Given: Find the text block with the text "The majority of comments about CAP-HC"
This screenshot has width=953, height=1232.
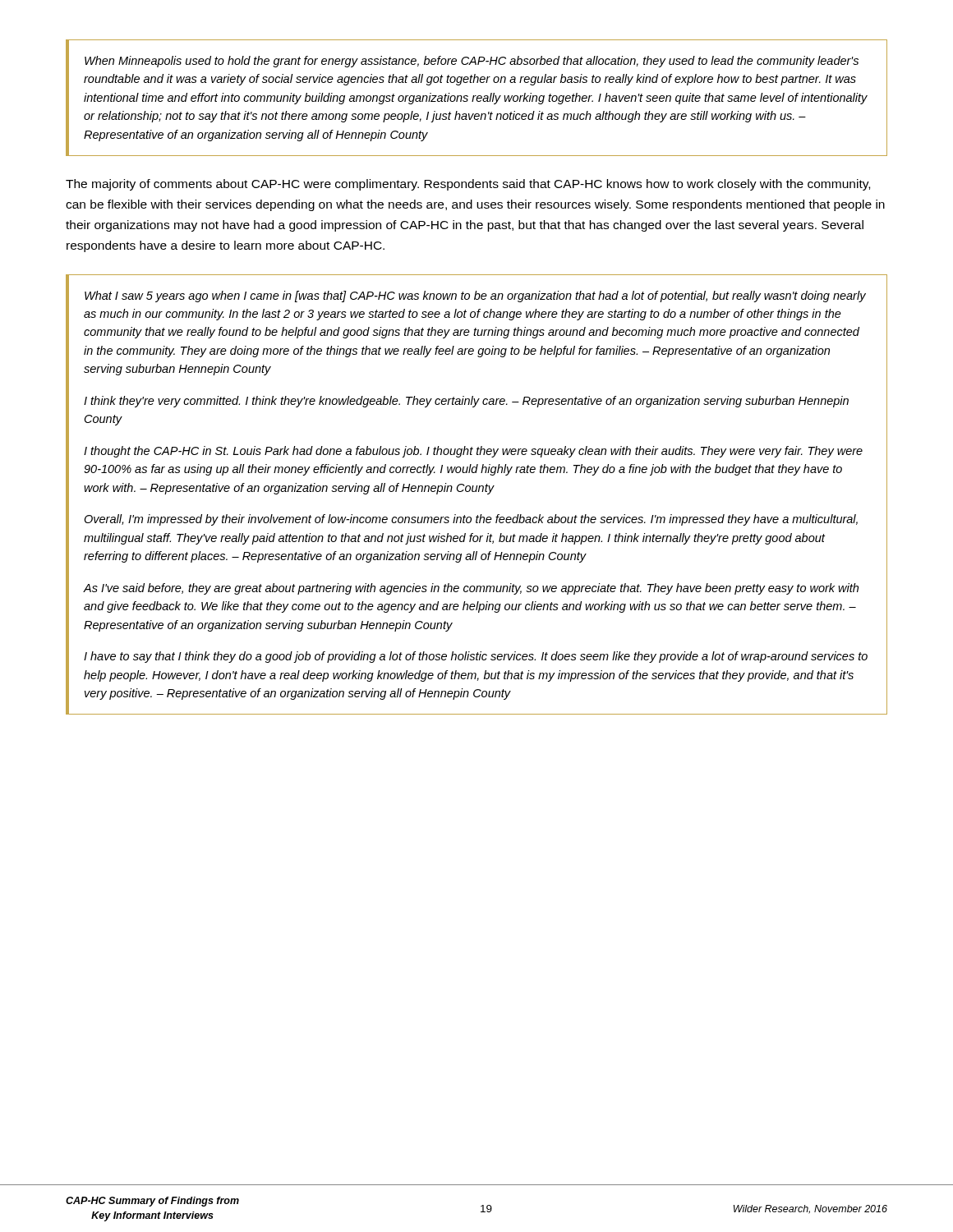Looking at the screenshot, I should coord(476,215).
